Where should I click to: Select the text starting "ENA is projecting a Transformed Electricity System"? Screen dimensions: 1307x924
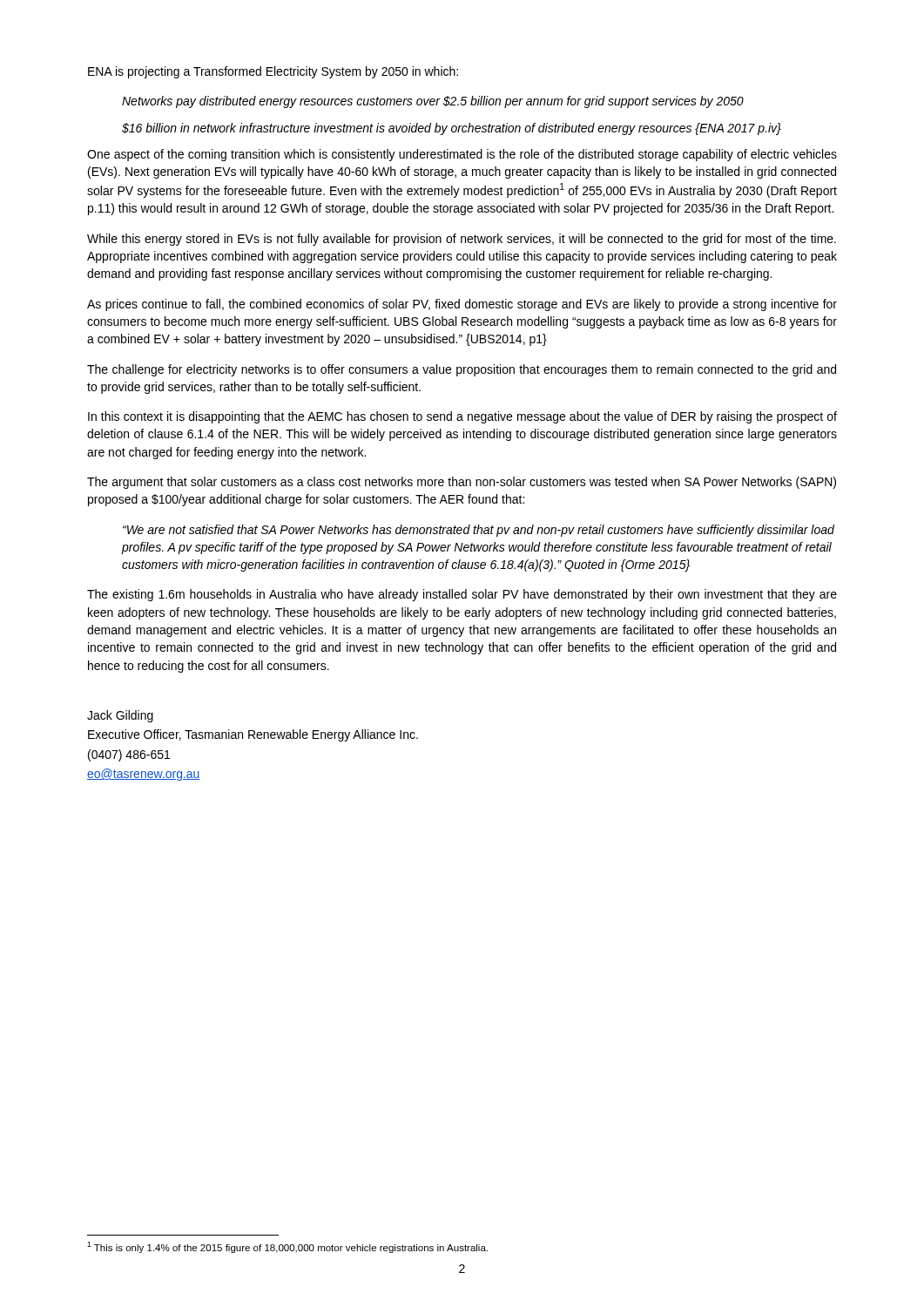coord(273,71)
